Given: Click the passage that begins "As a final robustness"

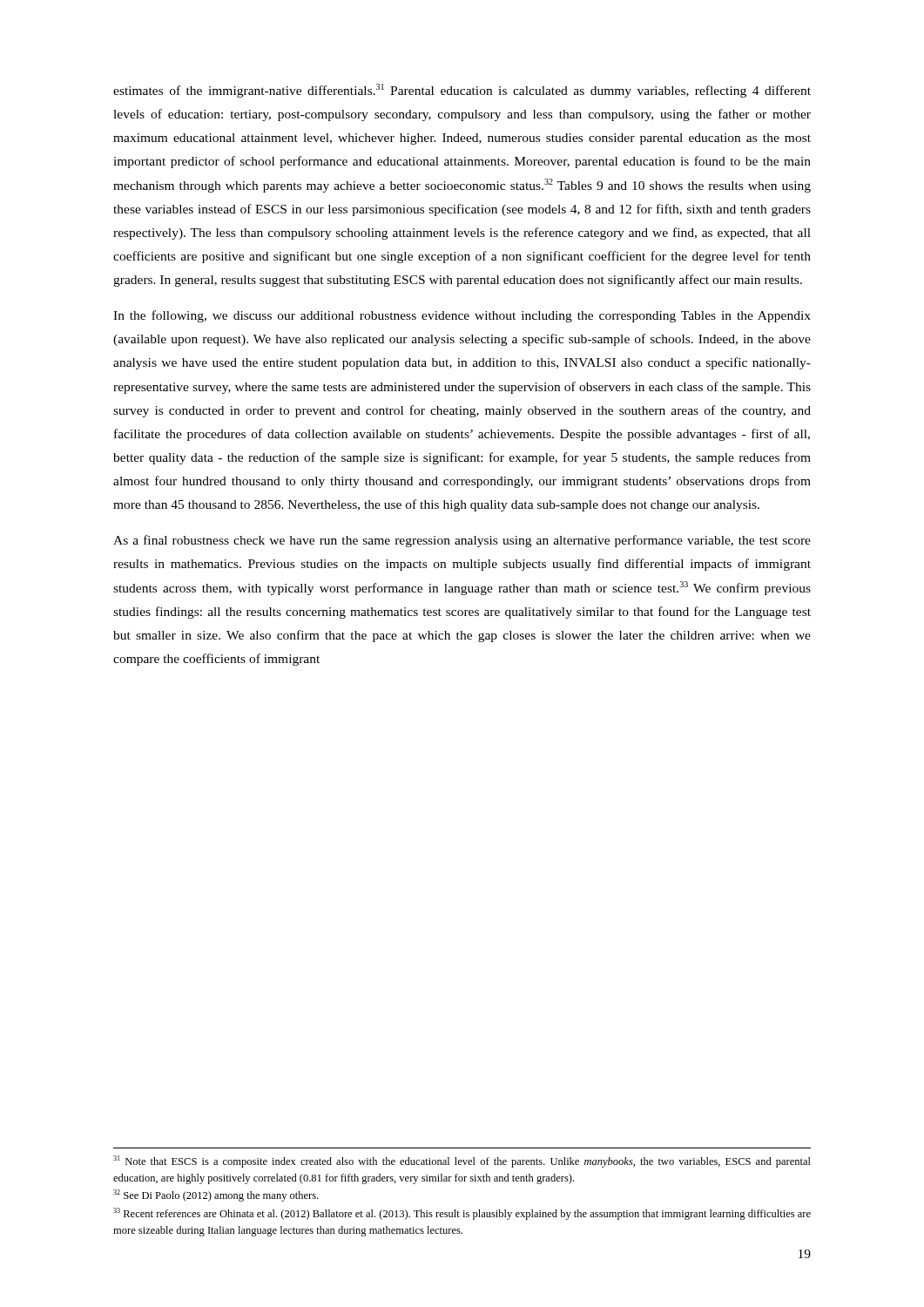Looking at the screenshot, I should pyautogui.click(x=462, y=599).
